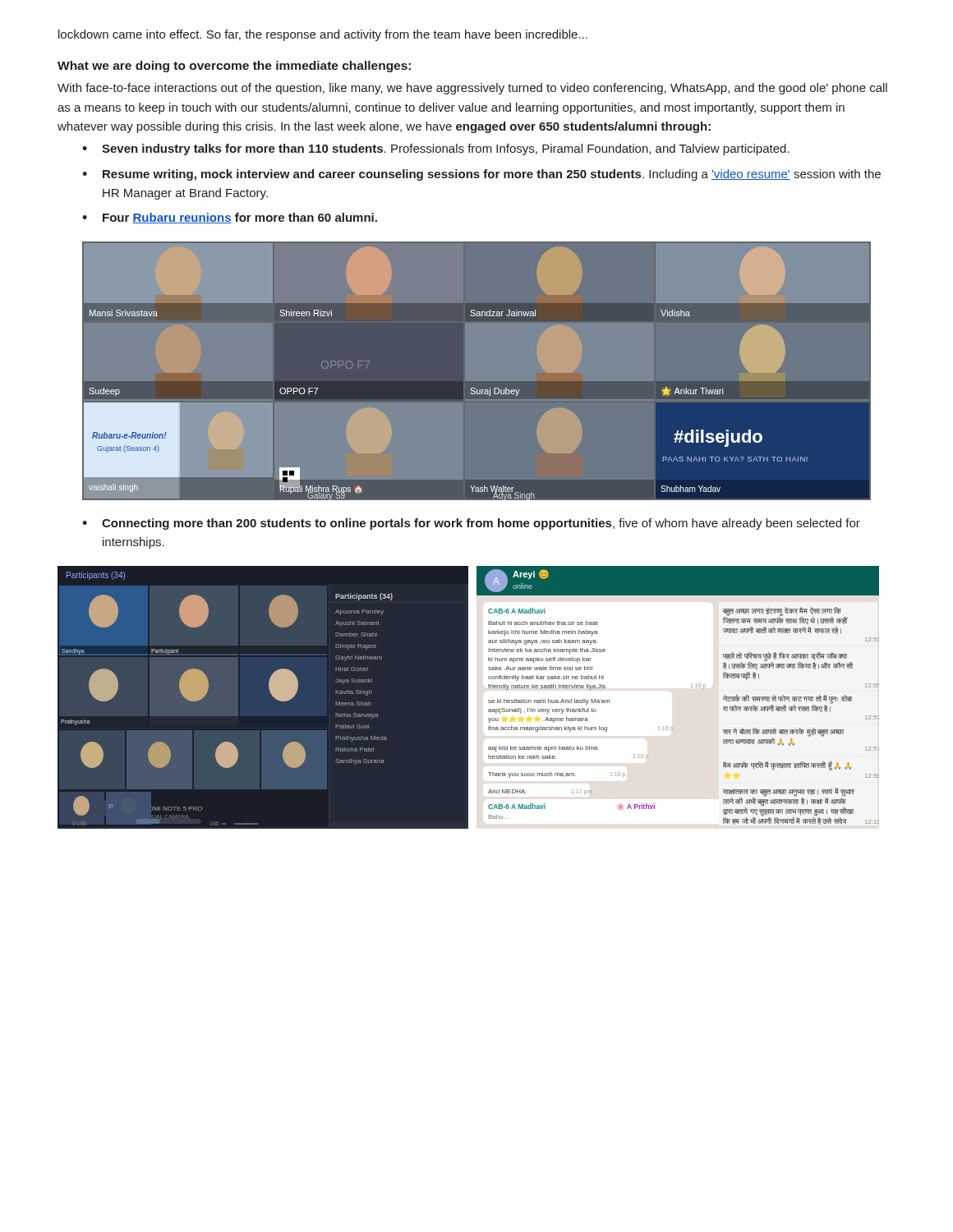Point to the block beginning "• Seven industry talks for more than"
The width and height of the screenshot is (953, 1232).
(x=489, y=149)
